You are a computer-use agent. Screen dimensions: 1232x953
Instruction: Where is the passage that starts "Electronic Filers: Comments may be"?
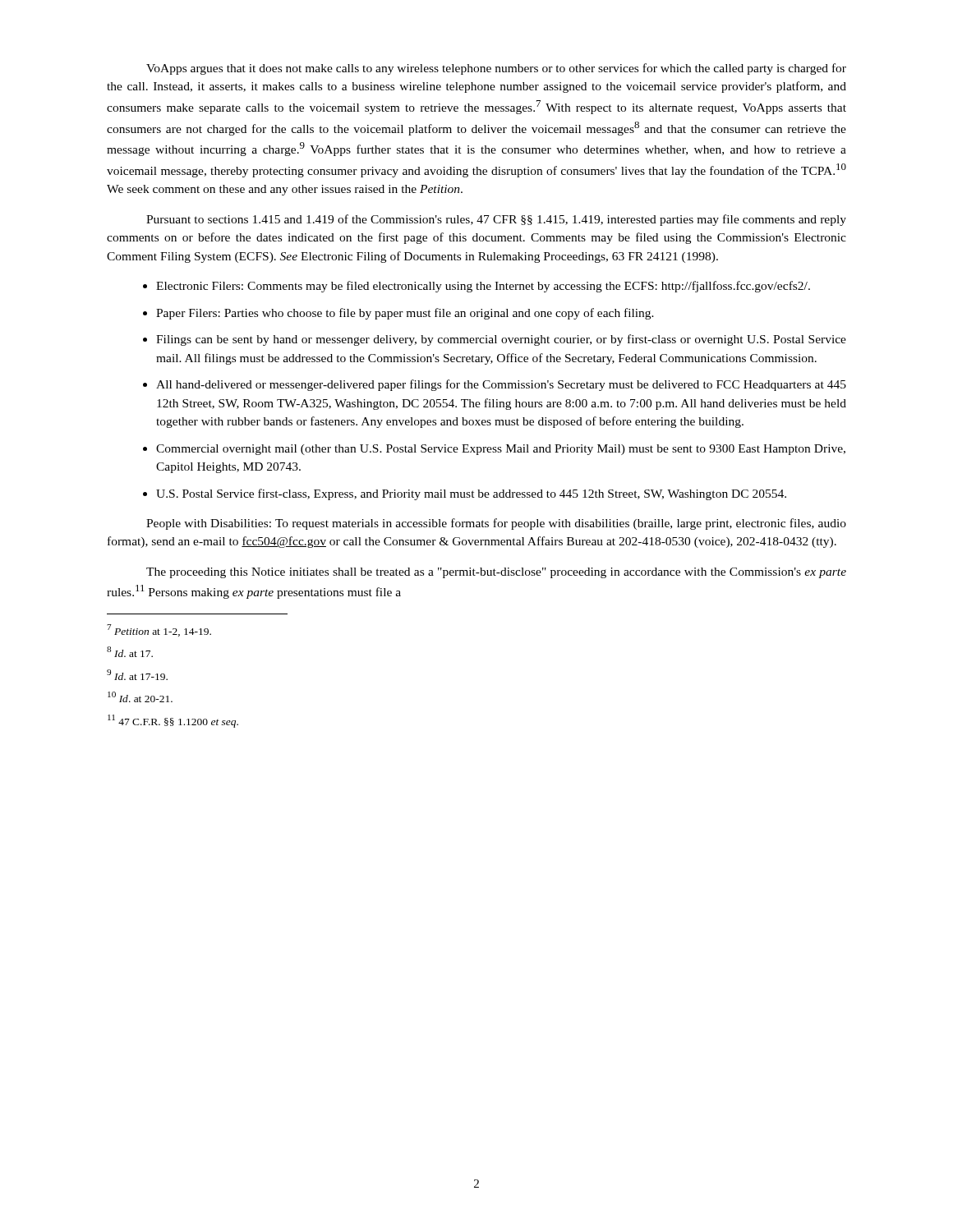[x=483, y=286]
